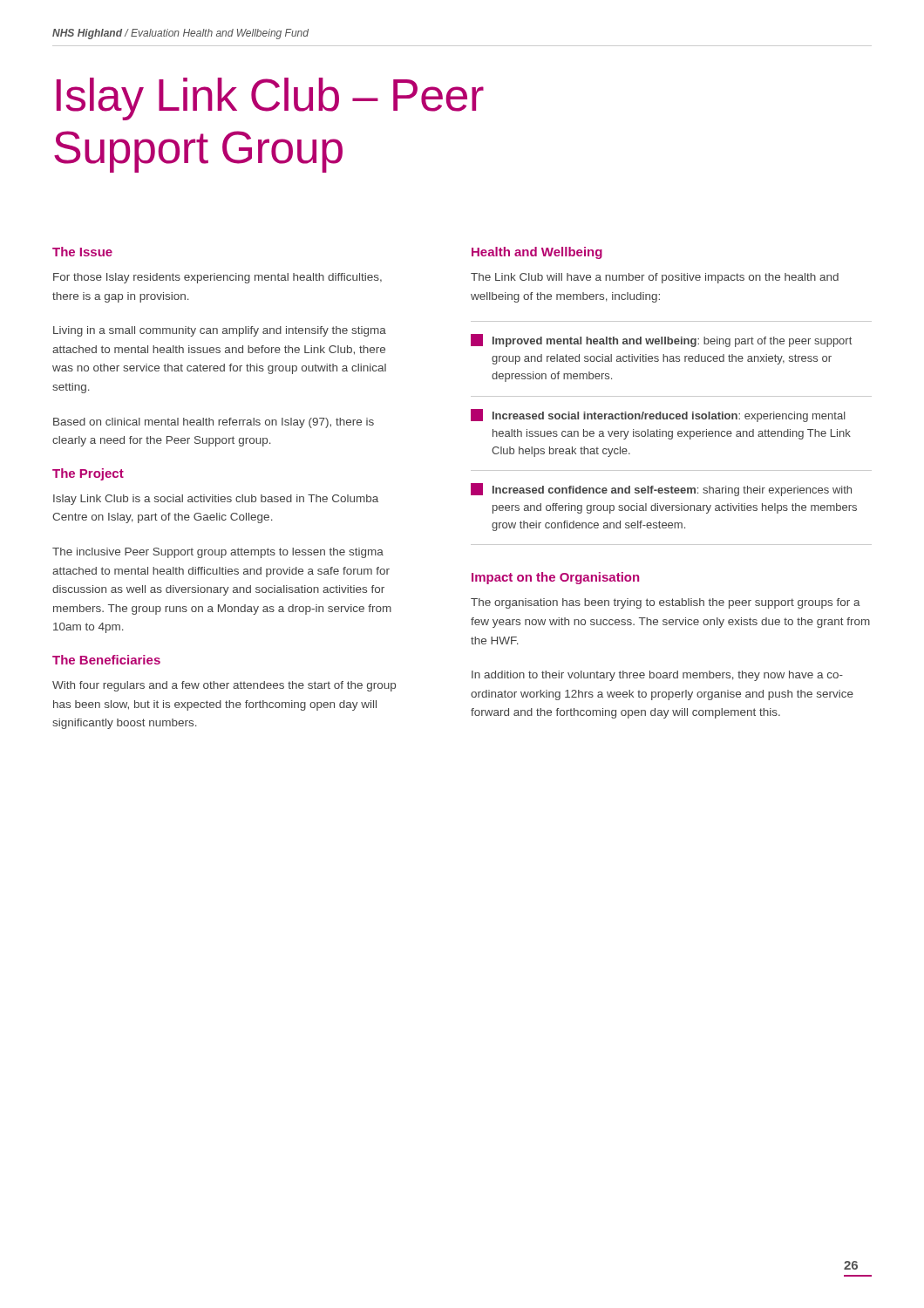
Task: Point to "The Project"
Action: tap(88, 473)
